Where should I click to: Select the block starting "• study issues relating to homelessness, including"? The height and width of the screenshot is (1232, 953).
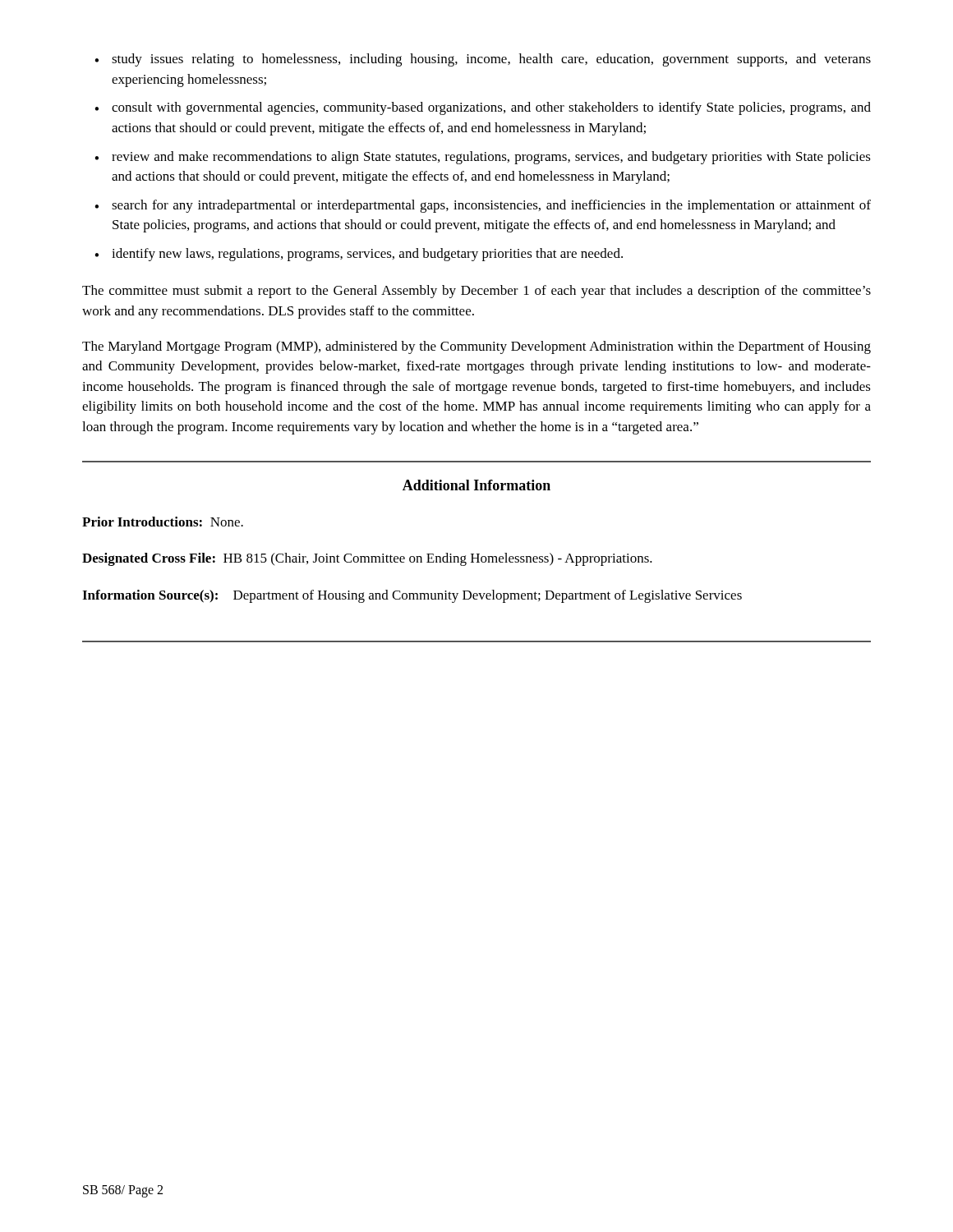[476, 70]
